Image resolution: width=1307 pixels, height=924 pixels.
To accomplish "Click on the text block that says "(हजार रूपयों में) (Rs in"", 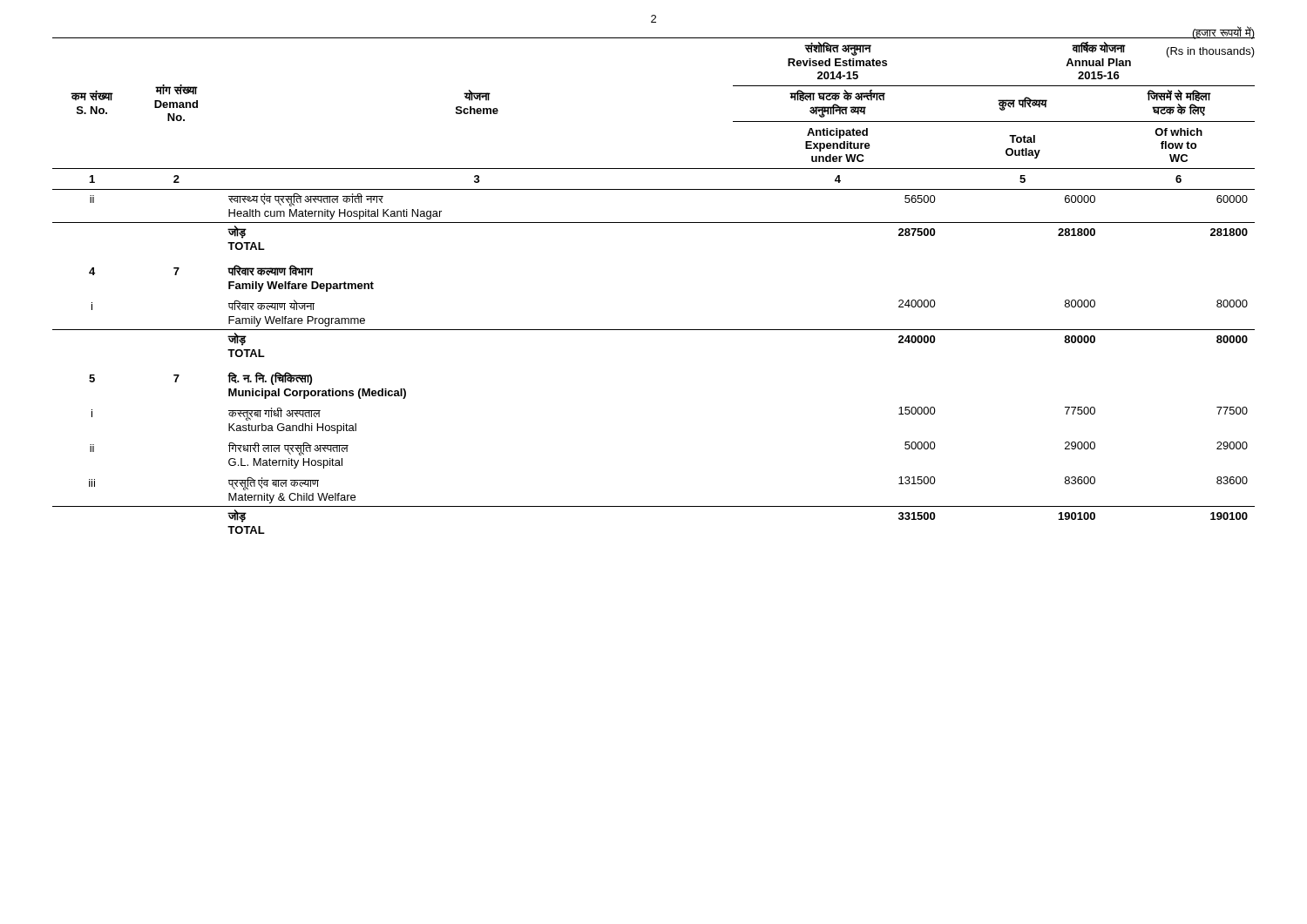I will point(1210,42).
